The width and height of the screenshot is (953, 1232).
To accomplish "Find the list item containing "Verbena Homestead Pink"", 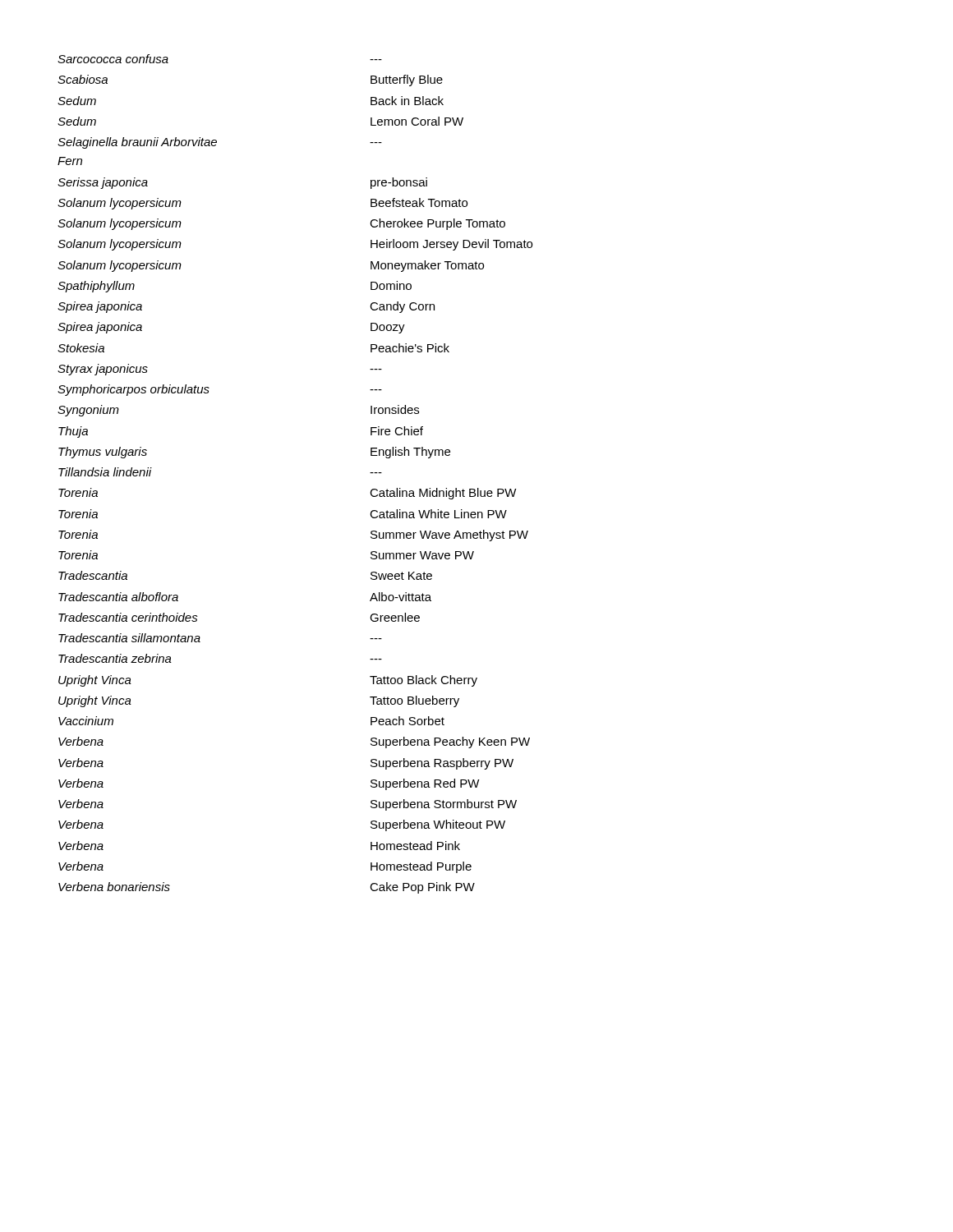I will 74,846.
